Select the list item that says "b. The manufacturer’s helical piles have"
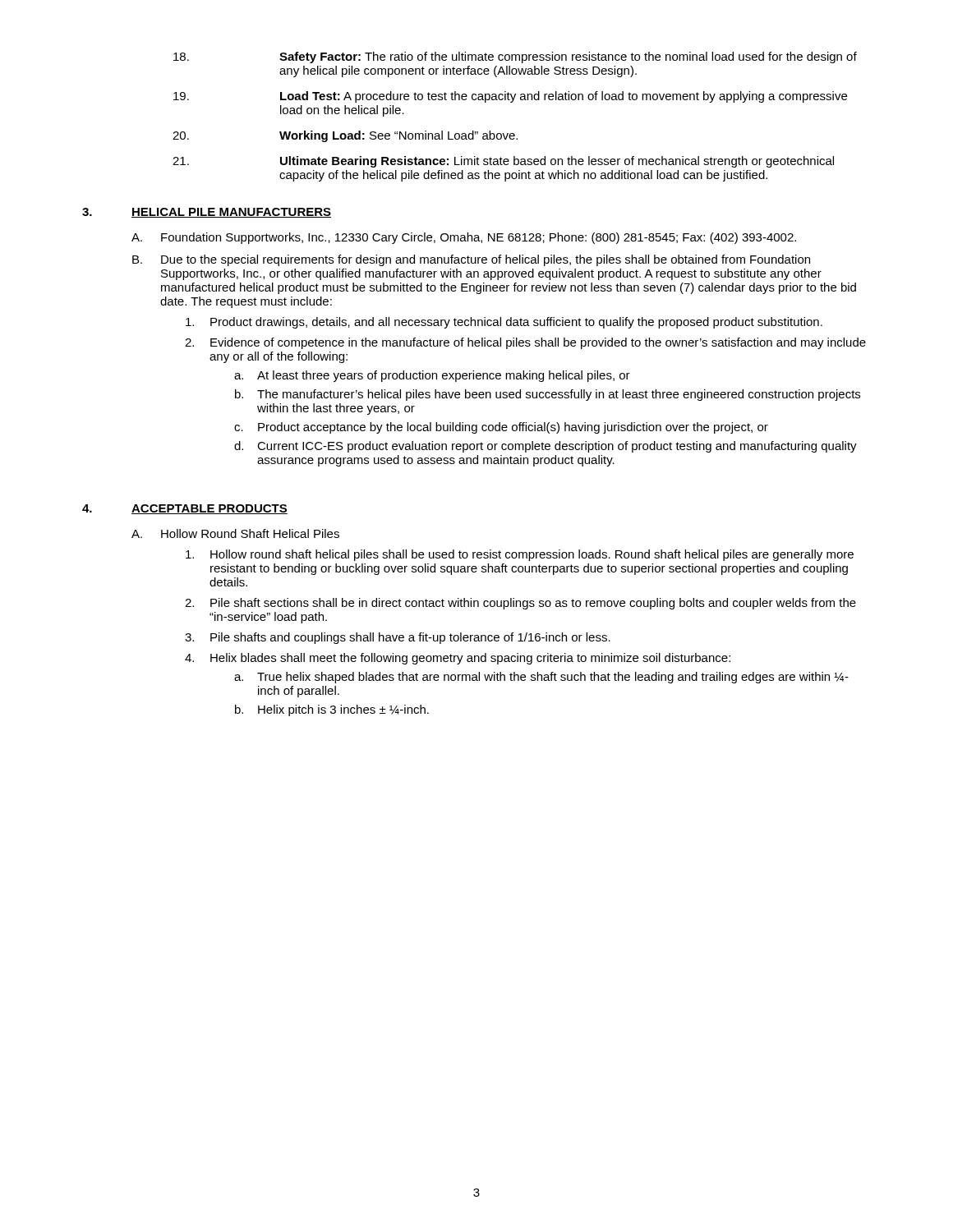 click(x=553, y=401)
